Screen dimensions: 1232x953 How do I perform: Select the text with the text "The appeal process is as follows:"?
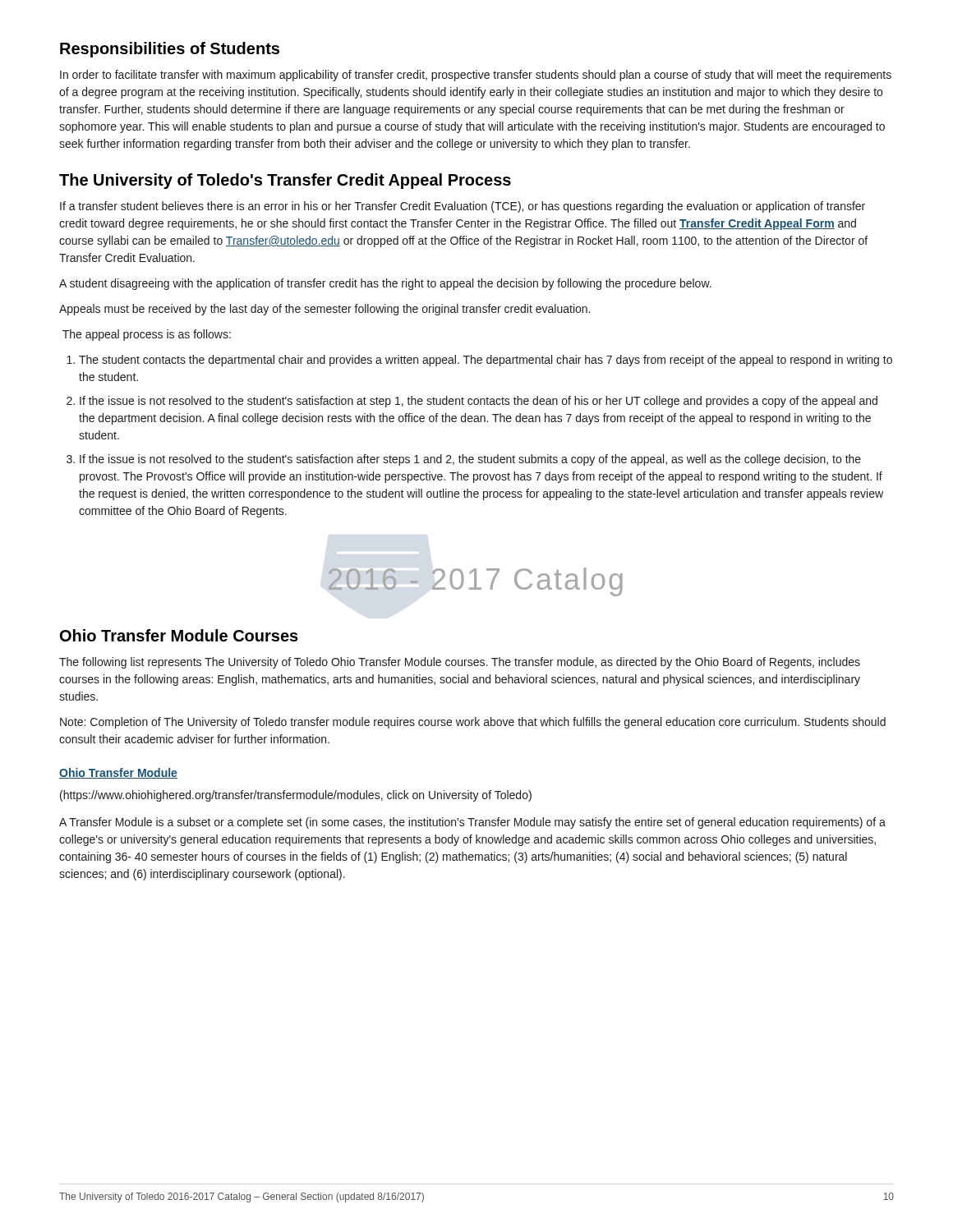click(x=147, y=335)
